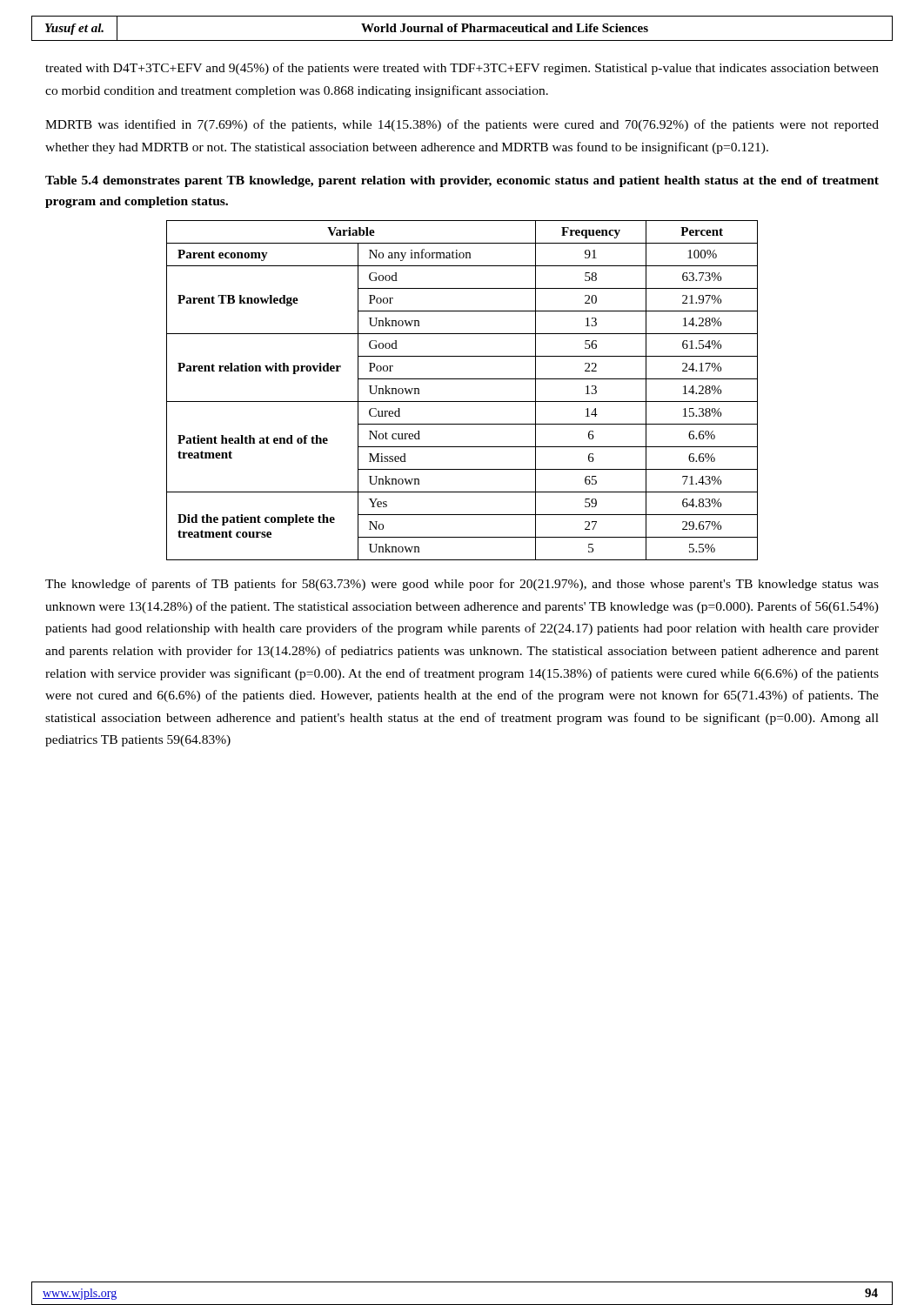
Task: Click on the text block with the text "MDRTB was identified in"
Action: pos(462,135)
